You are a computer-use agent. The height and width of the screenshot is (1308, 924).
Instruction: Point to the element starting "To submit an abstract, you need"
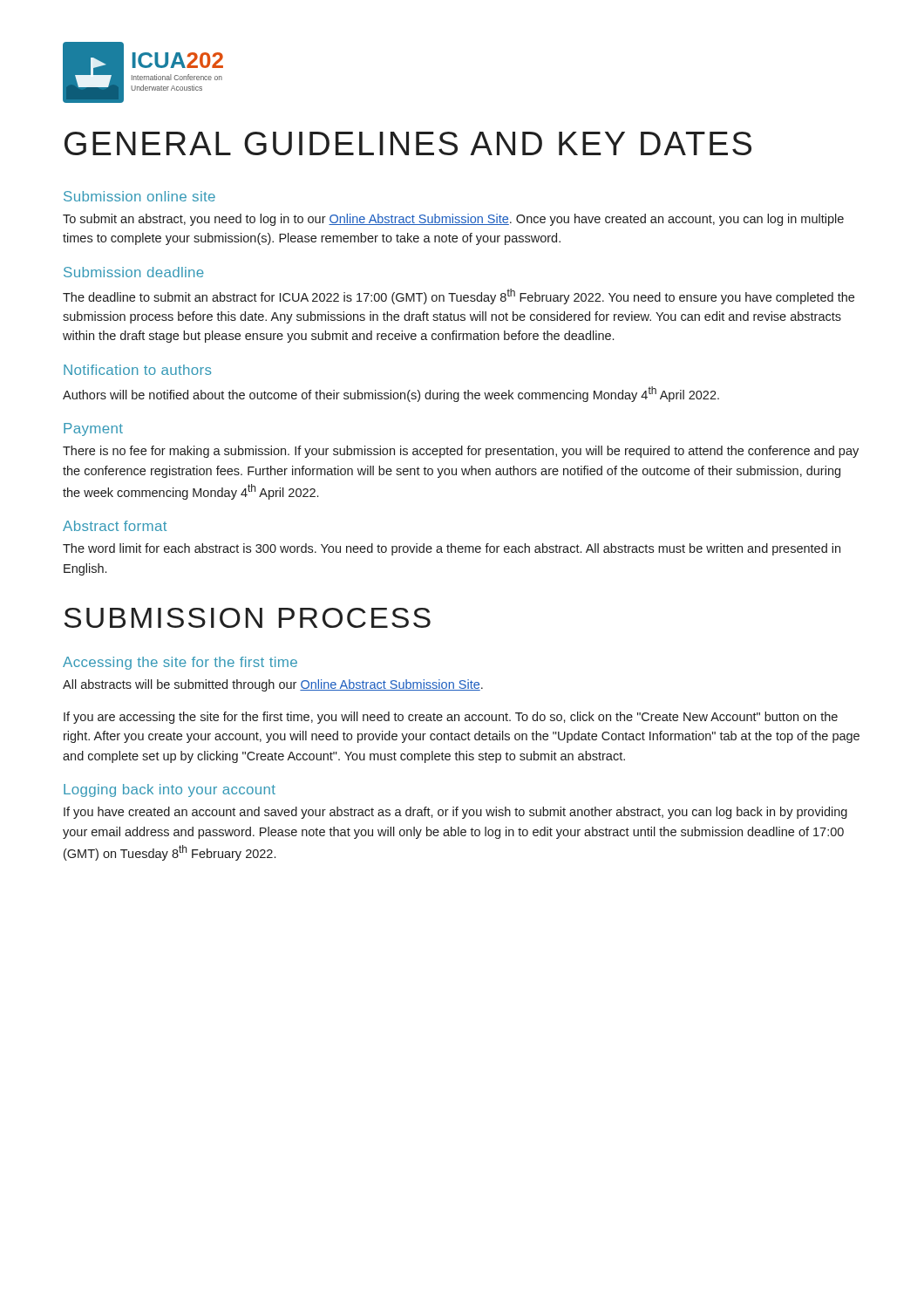[x=462, y=229]
